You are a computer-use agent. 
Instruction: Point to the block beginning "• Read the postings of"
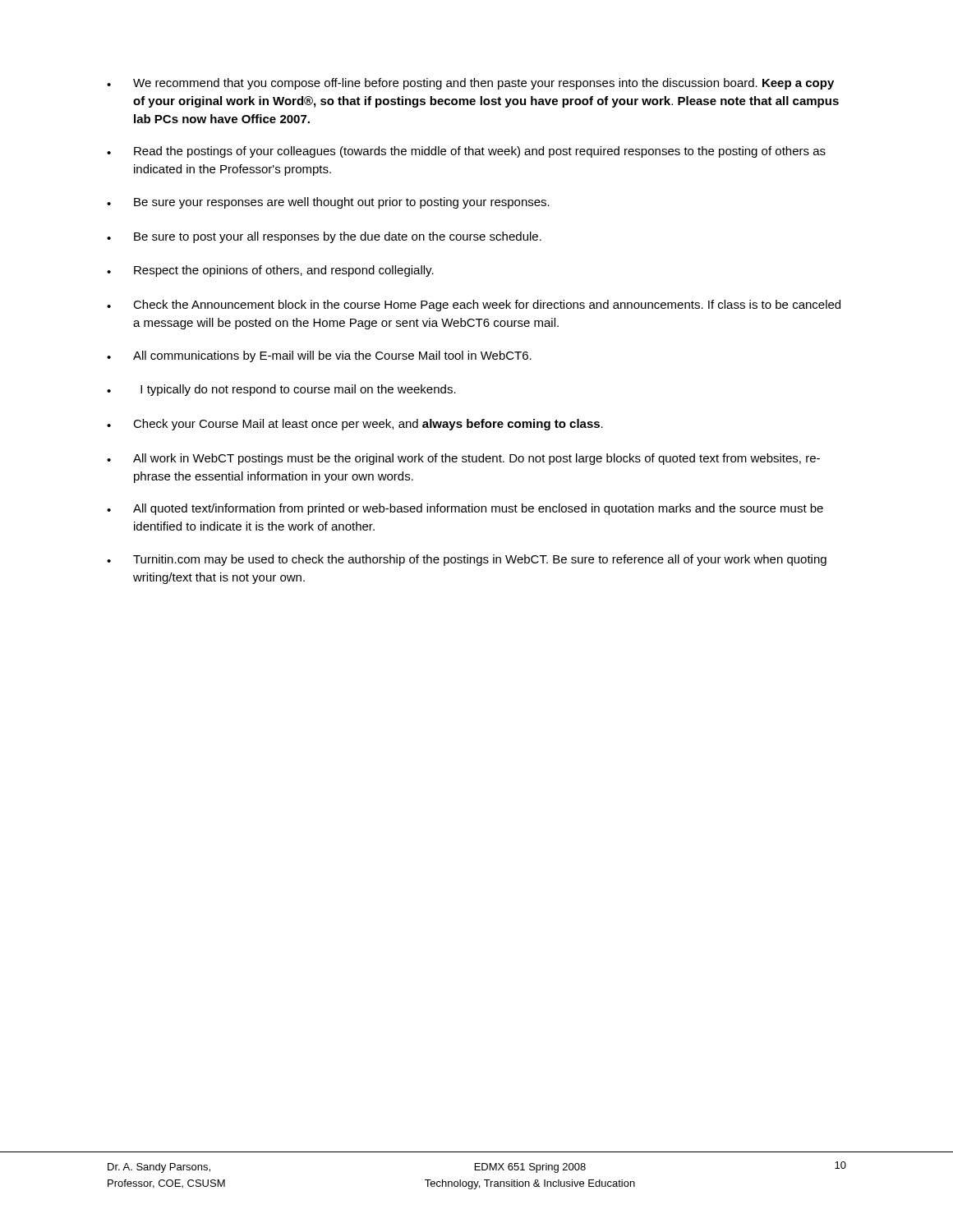coord(476,160)
